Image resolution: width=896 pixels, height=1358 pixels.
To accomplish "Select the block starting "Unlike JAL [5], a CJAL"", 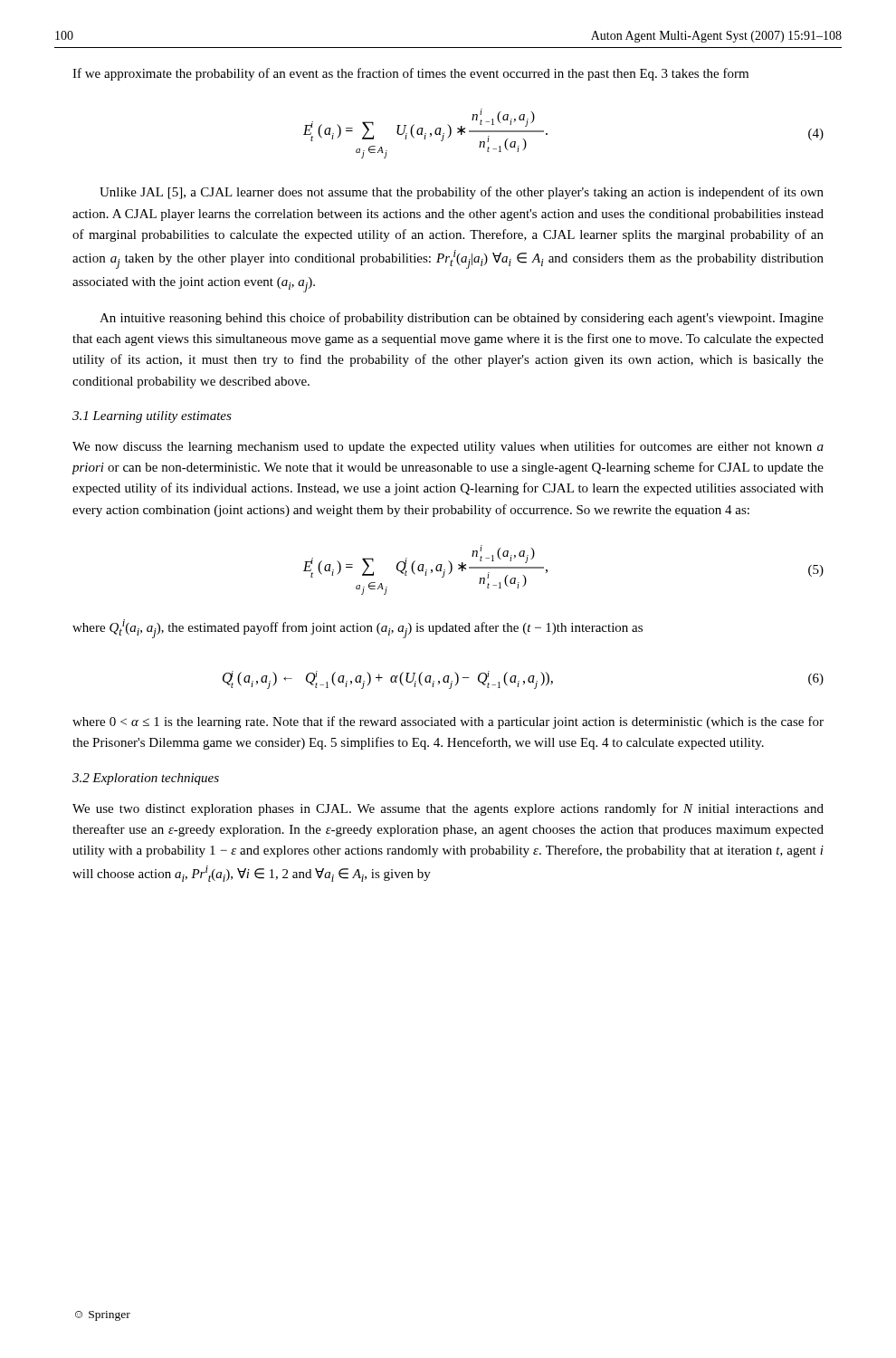I will (x=448, y=239).
